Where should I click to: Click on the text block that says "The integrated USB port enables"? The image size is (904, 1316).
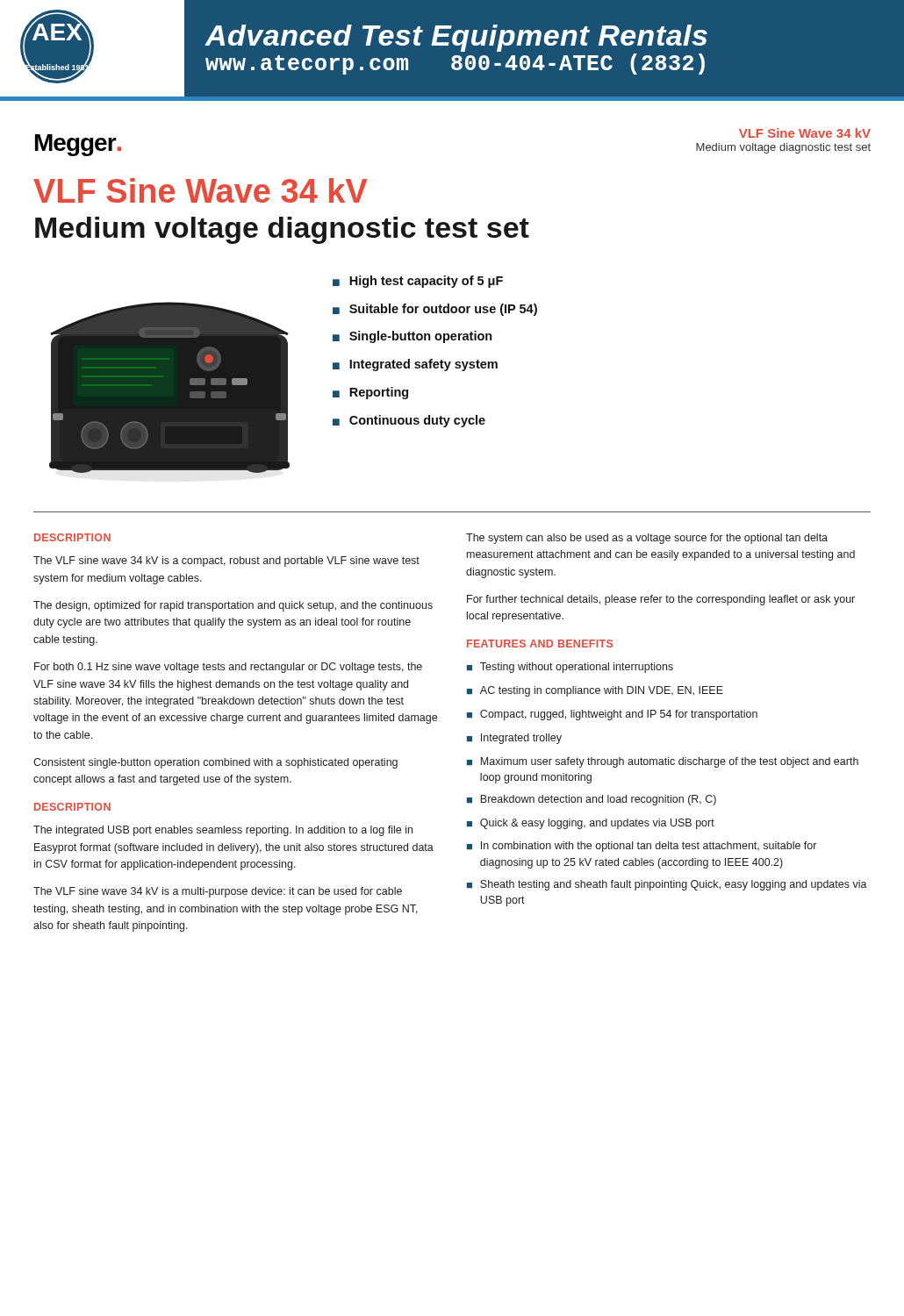click(x=233, y=847)
